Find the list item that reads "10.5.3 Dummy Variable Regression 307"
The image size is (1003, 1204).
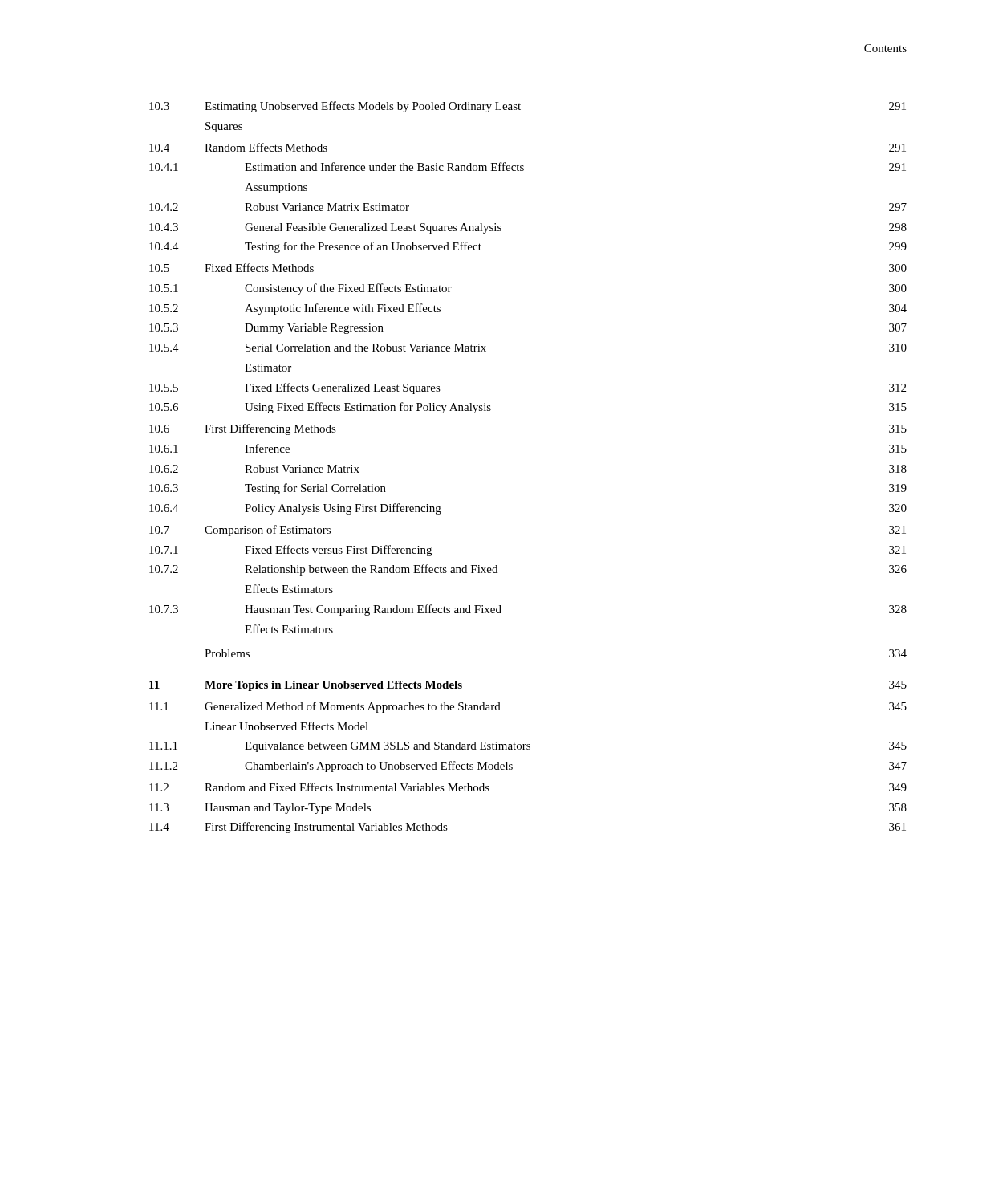(166, 327)
